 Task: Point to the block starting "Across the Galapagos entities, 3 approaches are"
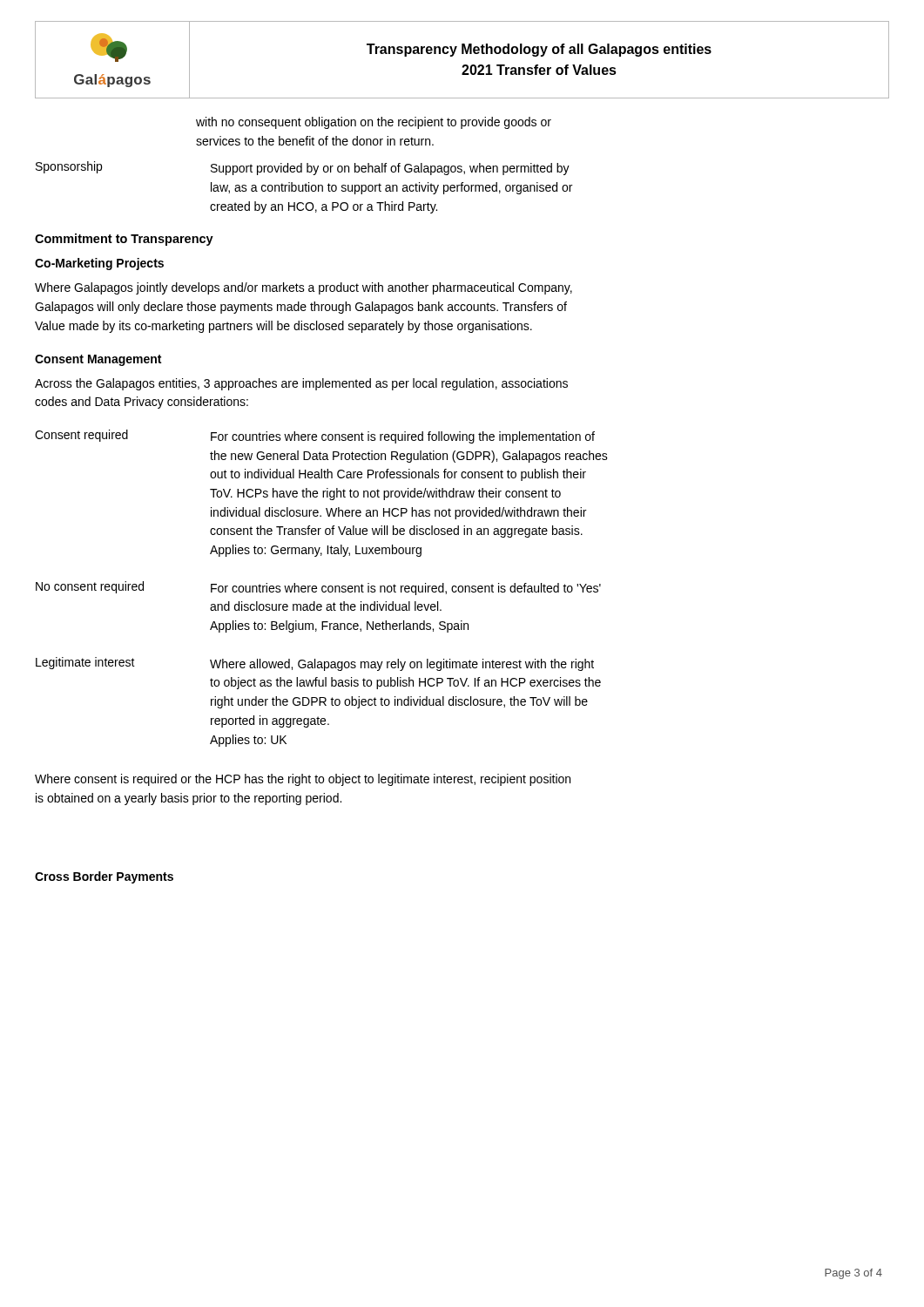[302, 392]
